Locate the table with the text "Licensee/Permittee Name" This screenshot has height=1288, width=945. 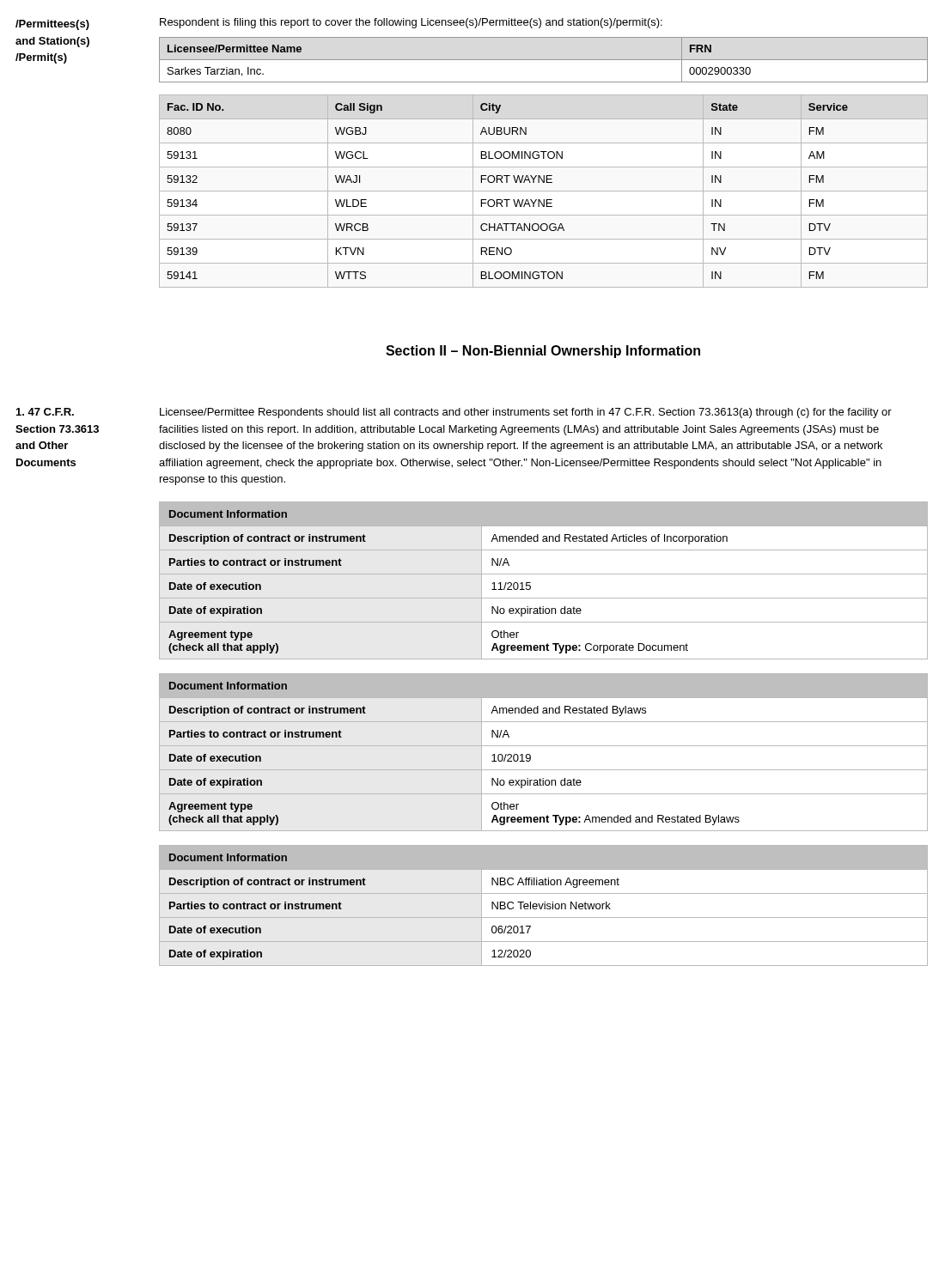(x=543, y=60)
